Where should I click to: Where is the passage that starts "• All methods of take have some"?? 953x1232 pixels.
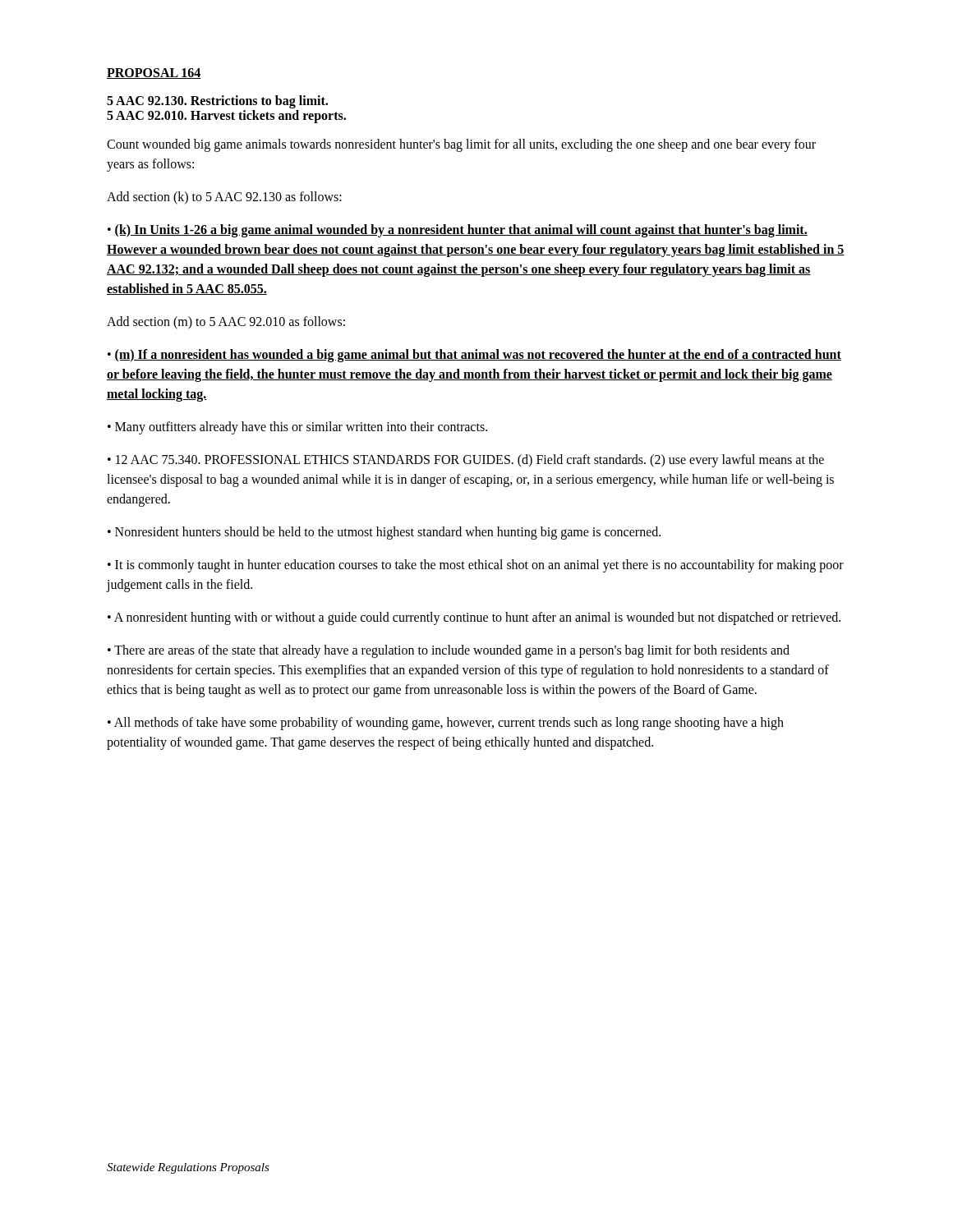[445, 732]
